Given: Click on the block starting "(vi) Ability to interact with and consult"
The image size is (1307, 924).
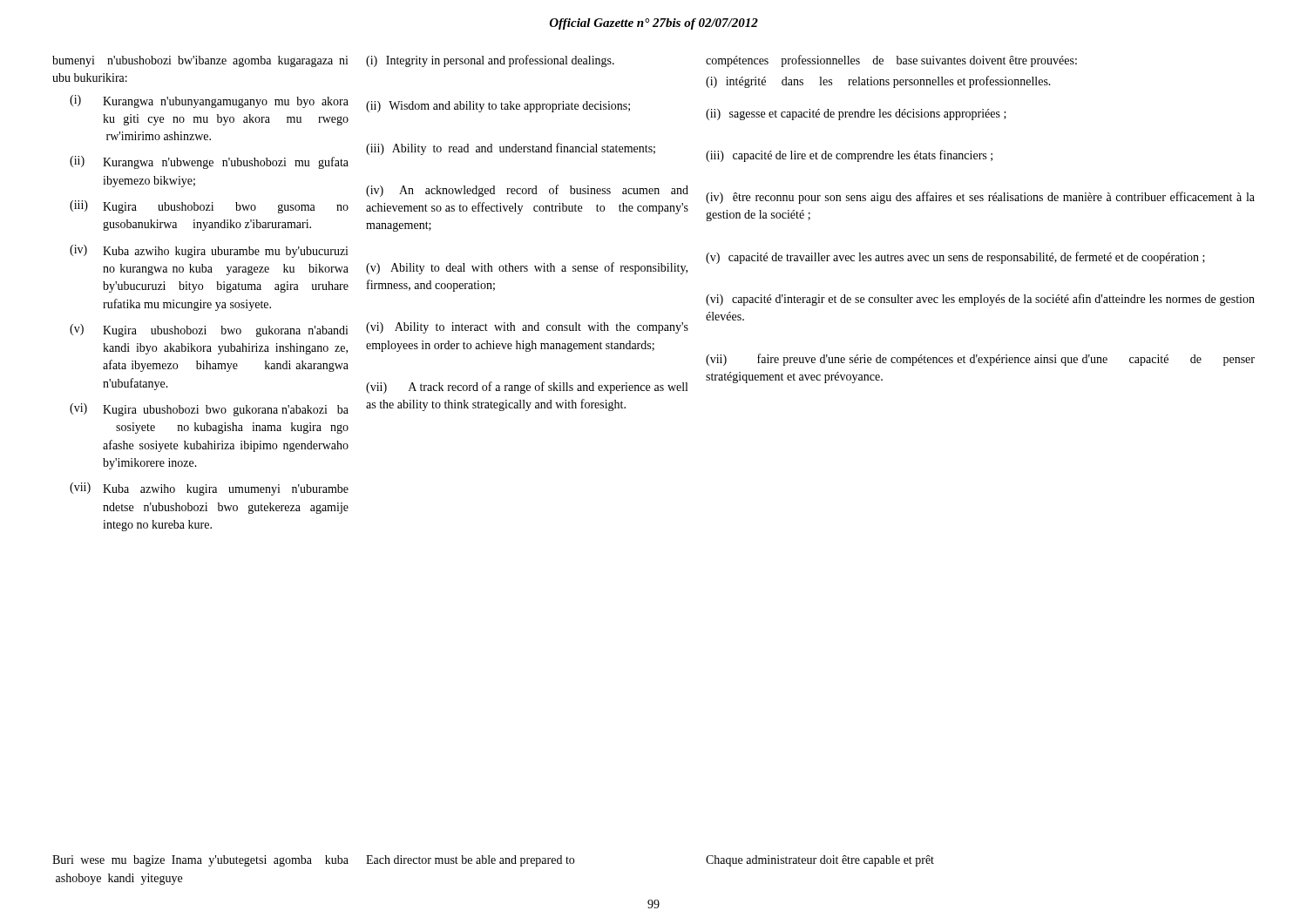Looking at the screenshot, I should pyautogui.click(x=527, y=337).
